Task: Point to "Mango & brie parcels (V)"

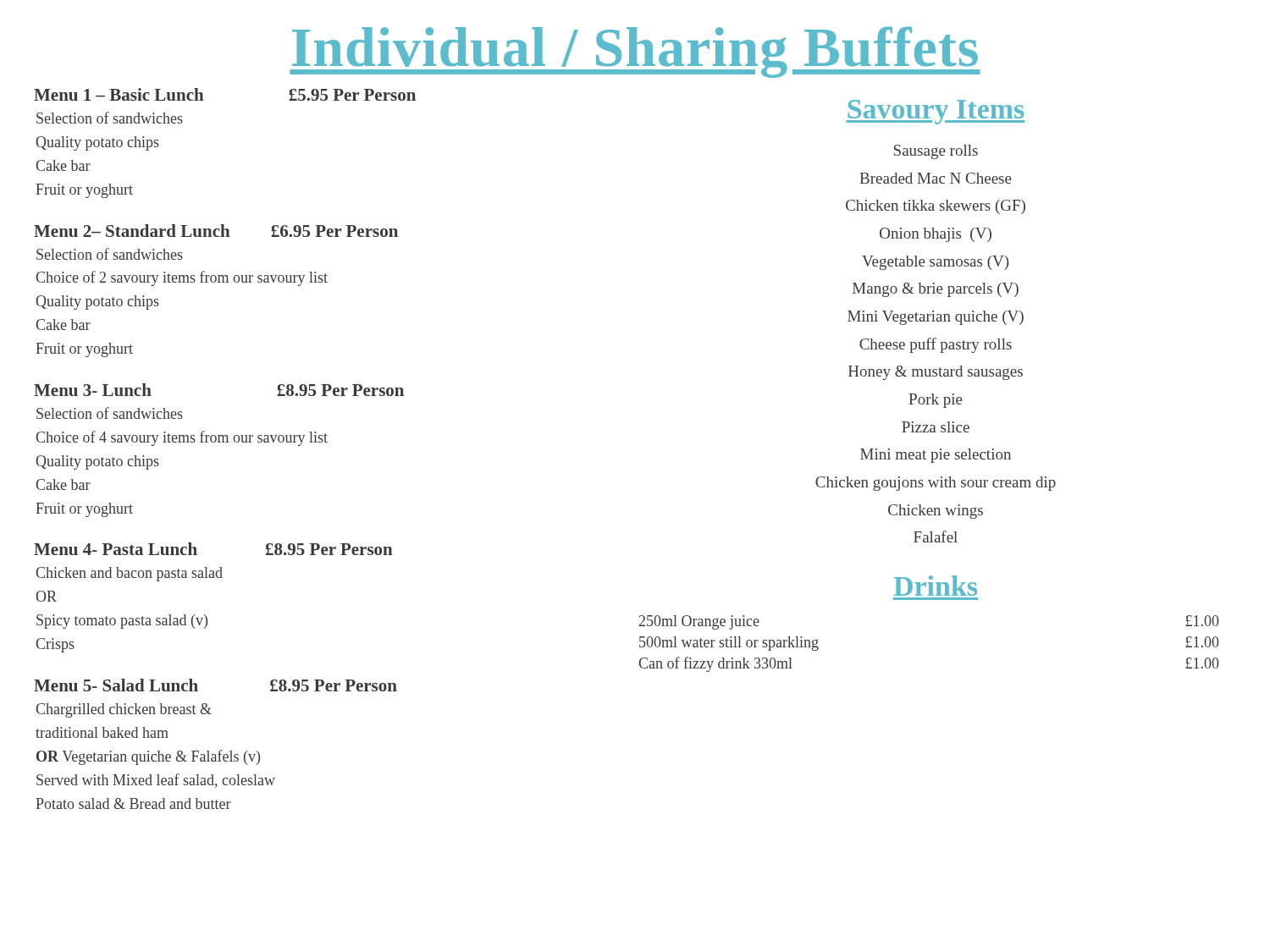Action: click(x=936, y=288)
